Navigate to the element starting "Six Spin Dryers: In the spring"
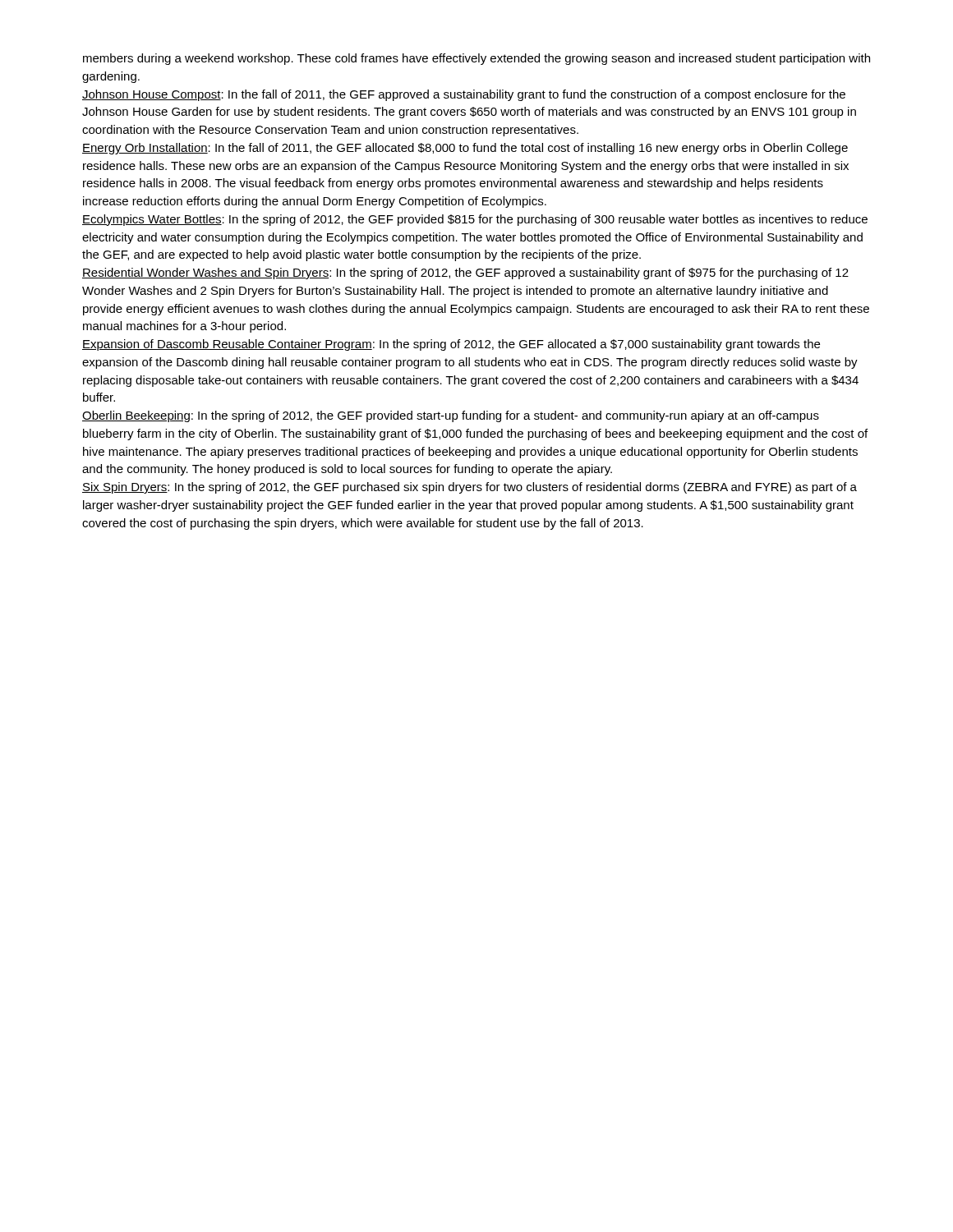Screen dimensions: 1232x953 [469, 505]
